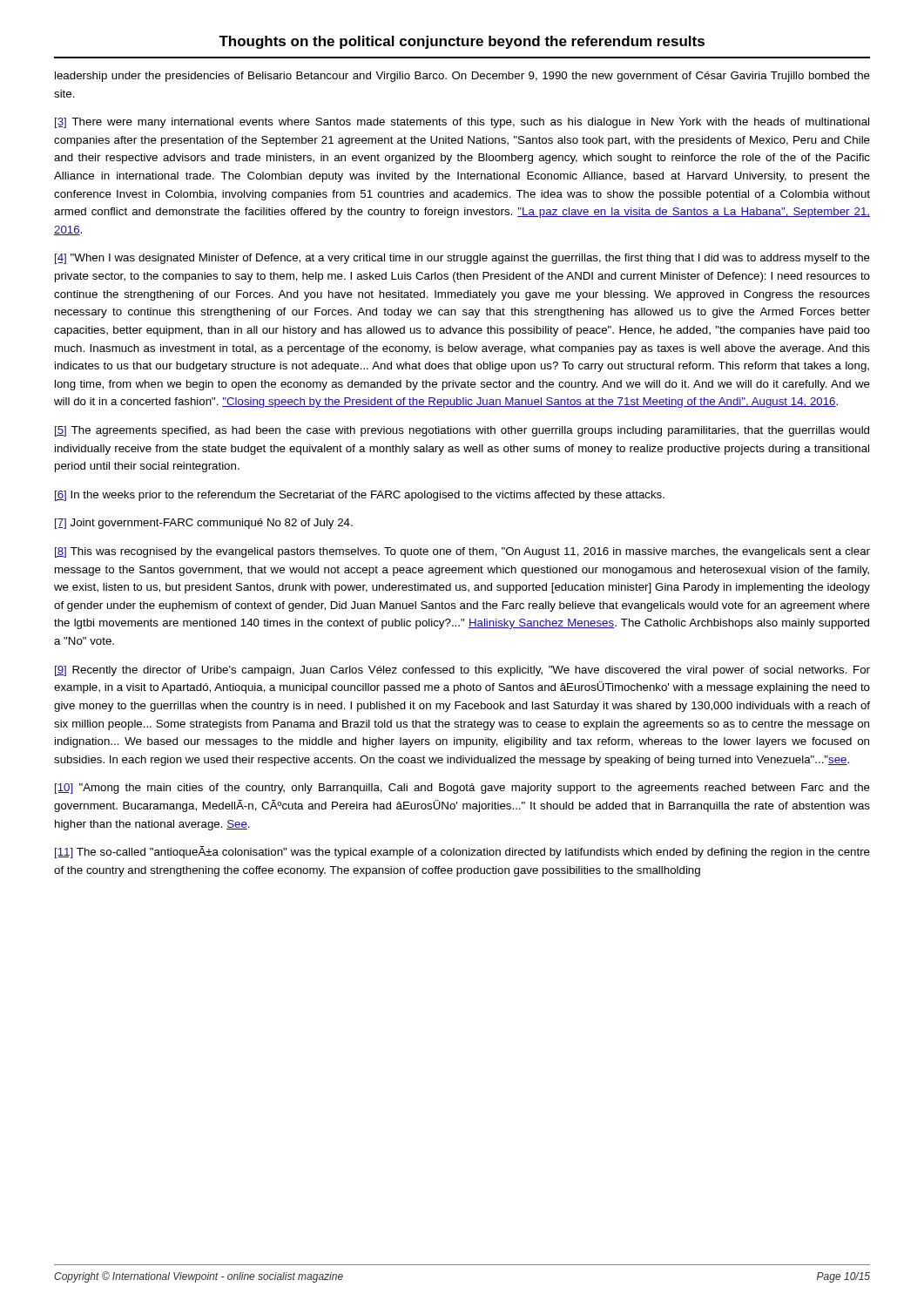Click the passage that begins "[7] Joint government-FARC communiqué No 82"
The width and height of the screenshot is (924, 1307).
204,523
